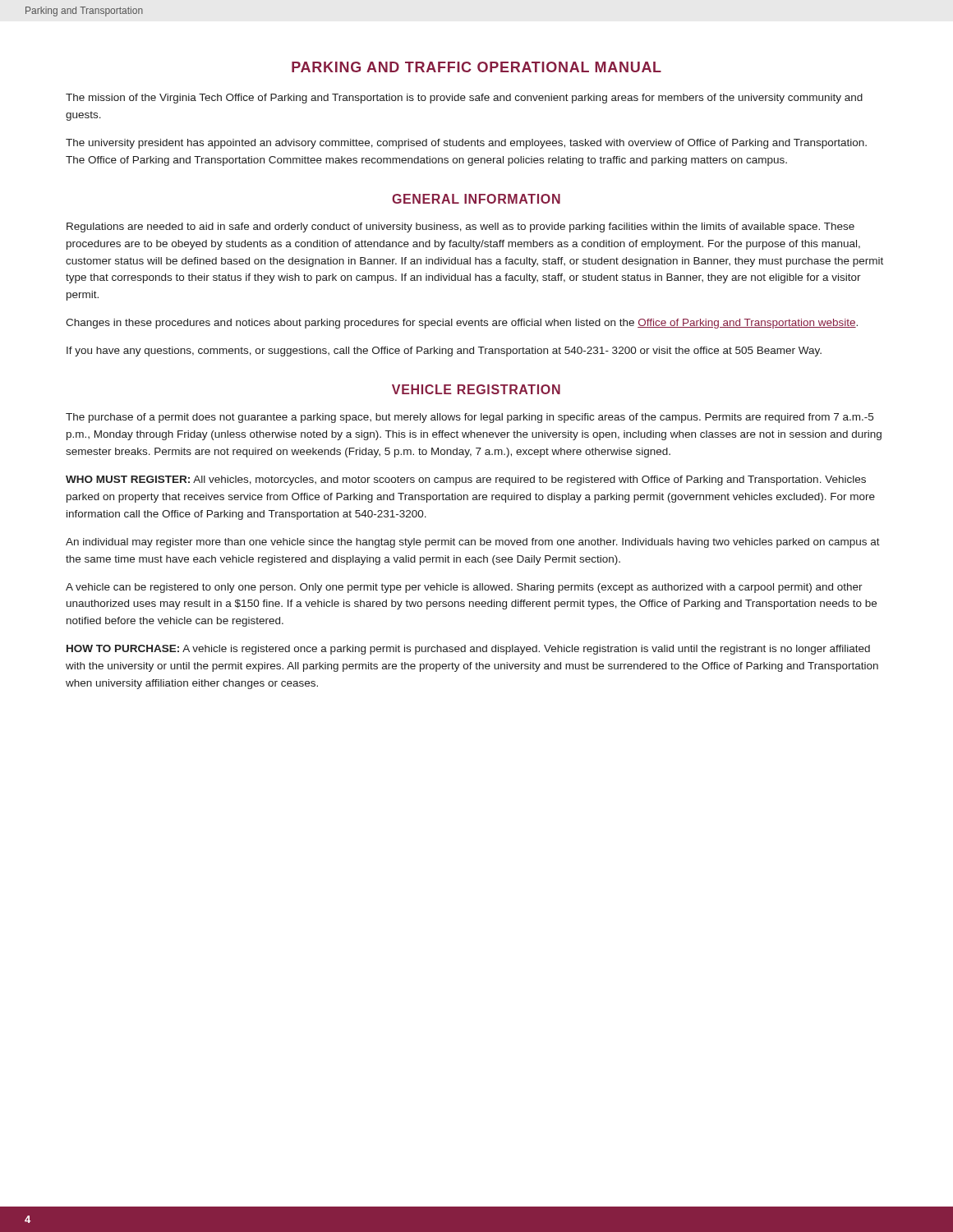This screenshot has width=953, height=1232.
Task: Point to the element starting "The purchase of a"
Action: [474, 434]
